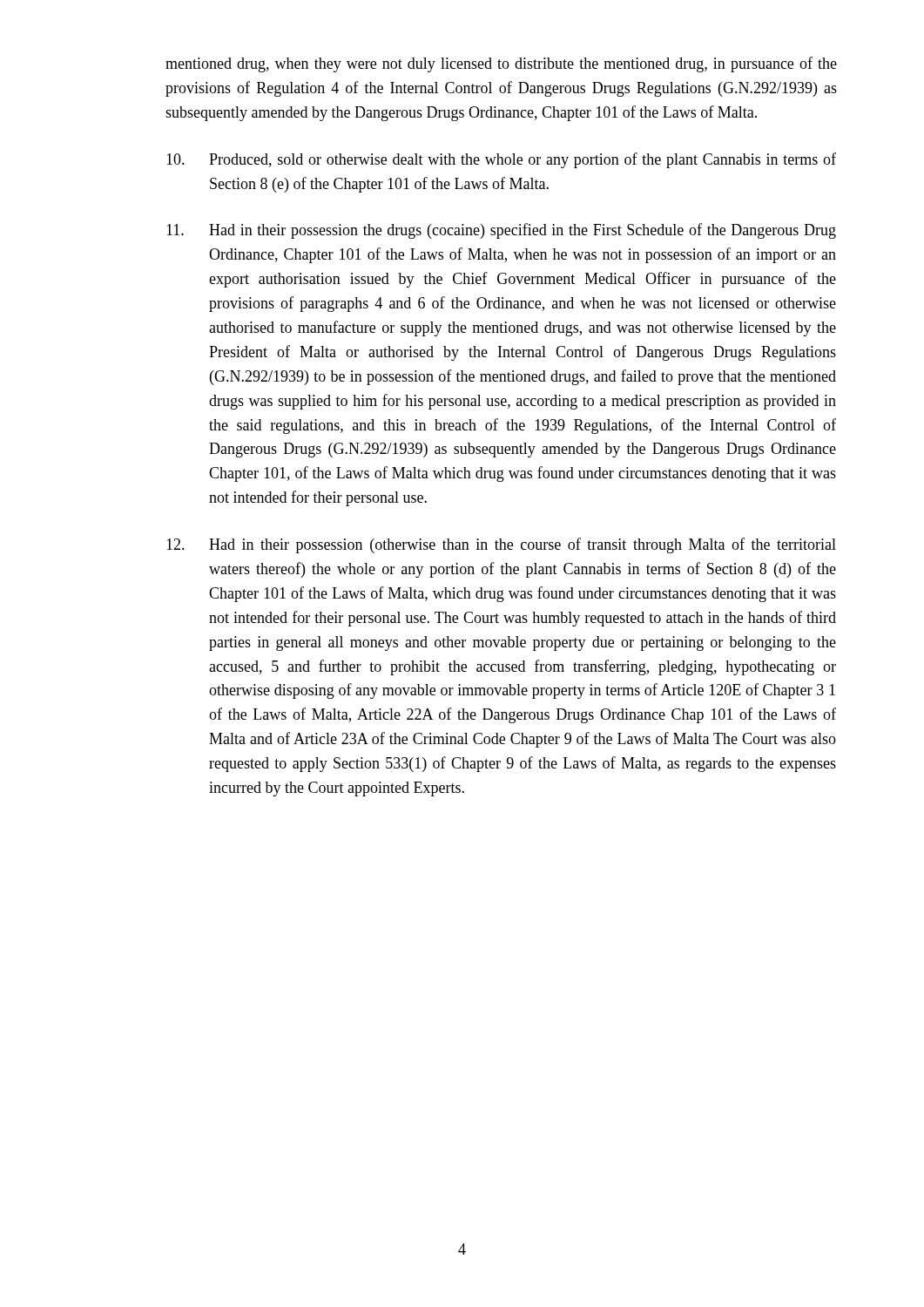Where is the passage that starts "mentioned drug, when they were not"?
The width and height of the screenshot is (924, 1307).
tap(501, 88)
